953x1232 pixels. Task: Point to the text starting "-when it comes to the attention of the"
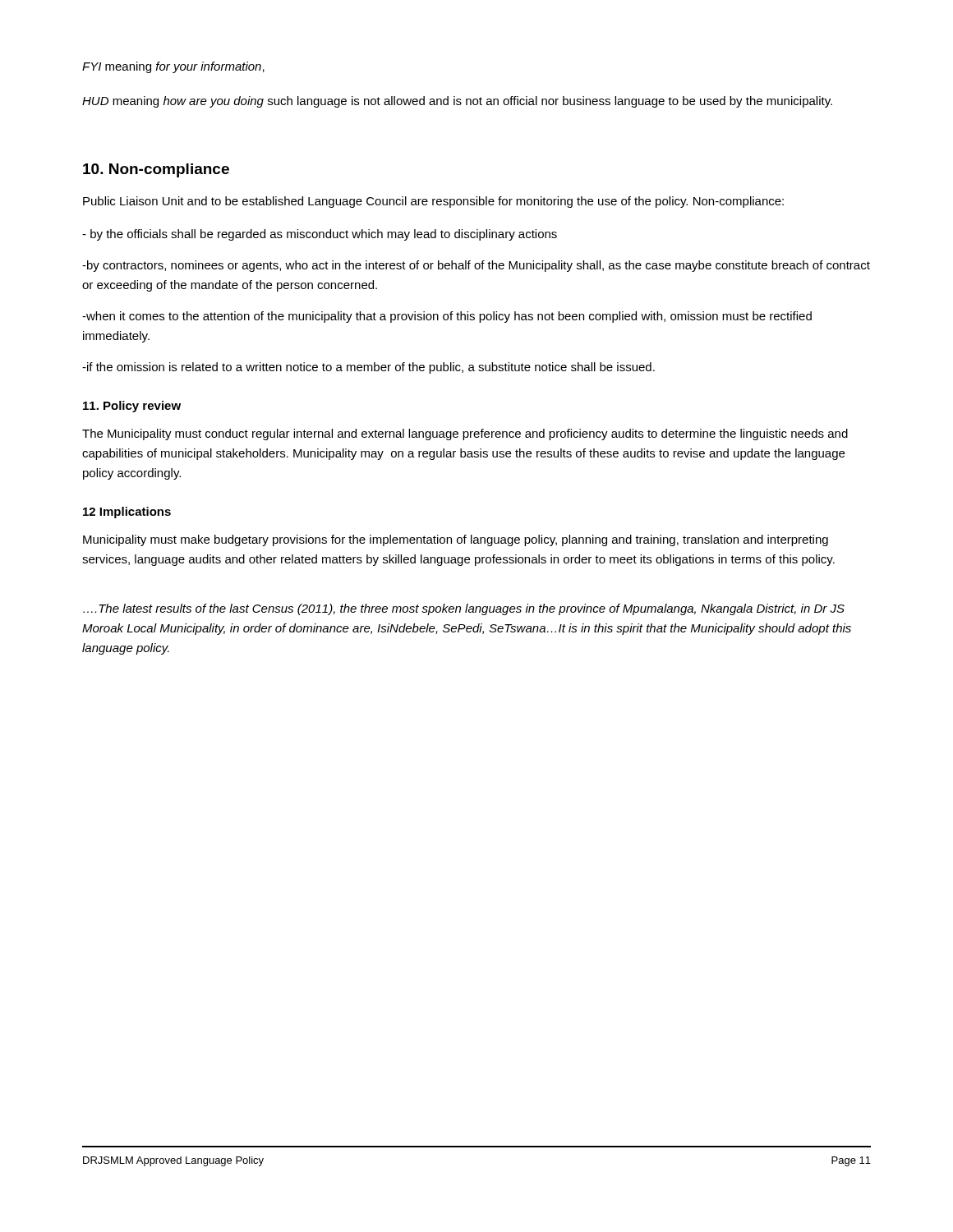pos(447,325)
